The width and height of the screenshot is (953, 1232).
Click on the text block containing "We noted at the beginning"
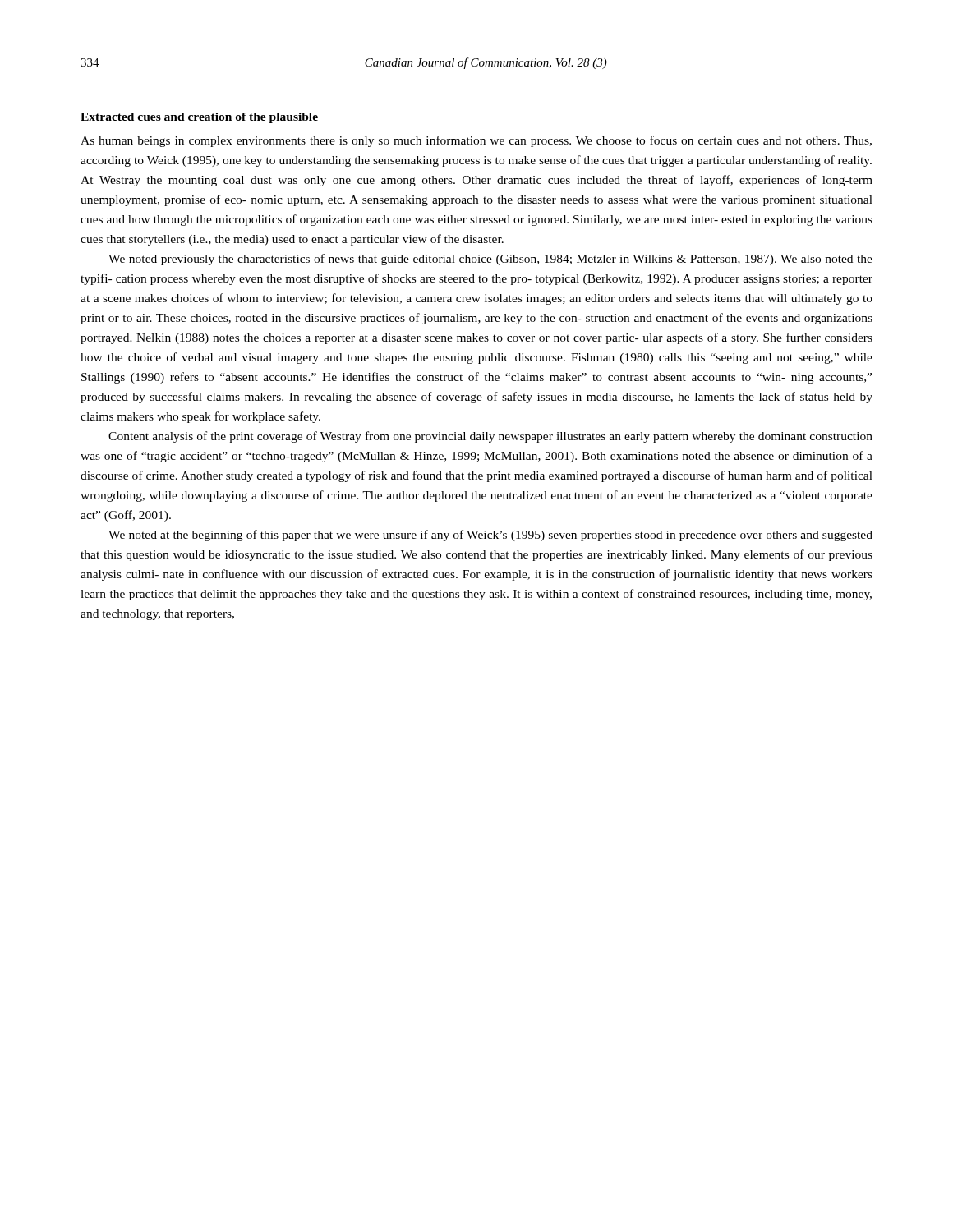coord(476,574)
